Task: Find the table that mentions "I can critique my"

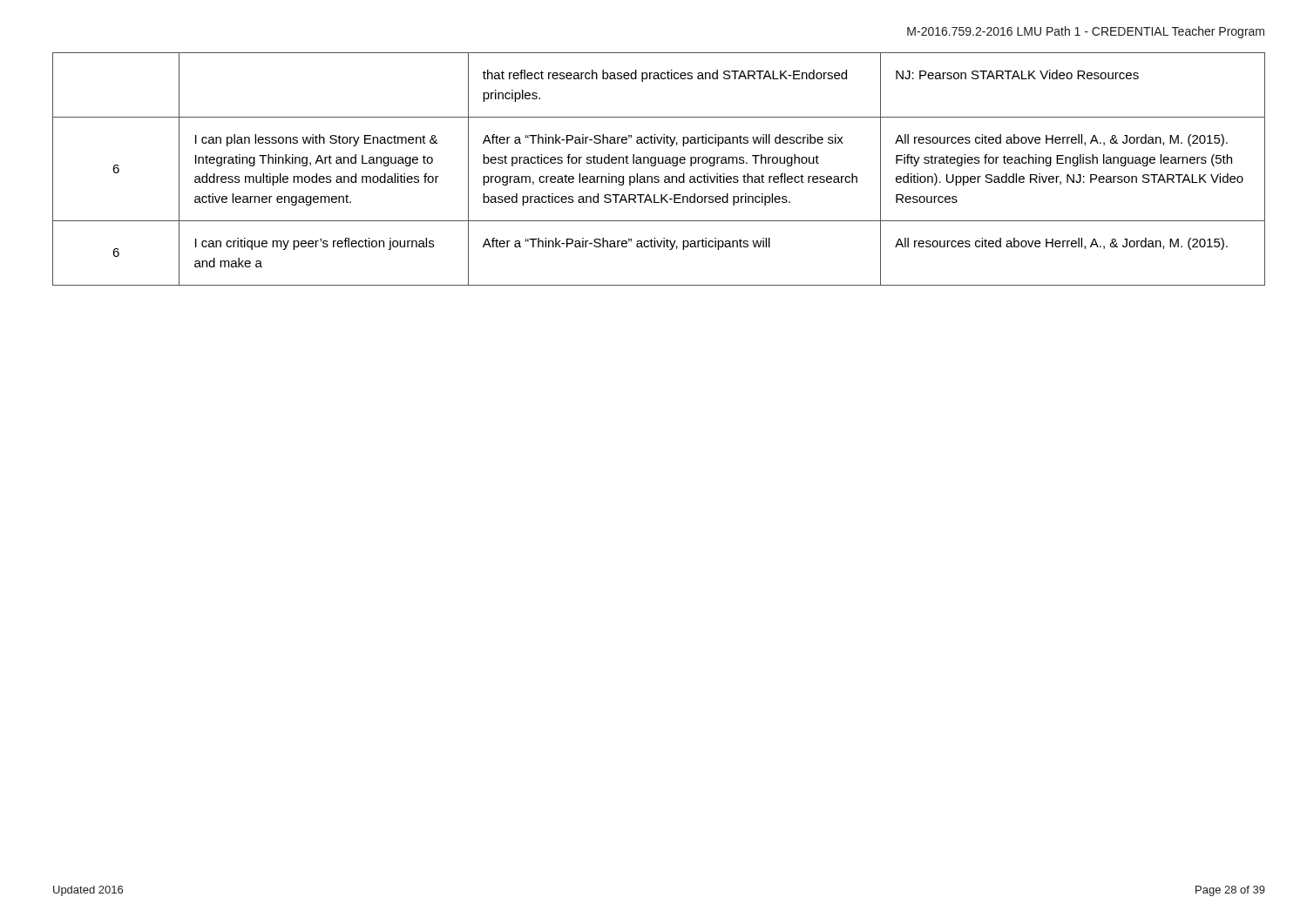Action: (x=659, y=458)
